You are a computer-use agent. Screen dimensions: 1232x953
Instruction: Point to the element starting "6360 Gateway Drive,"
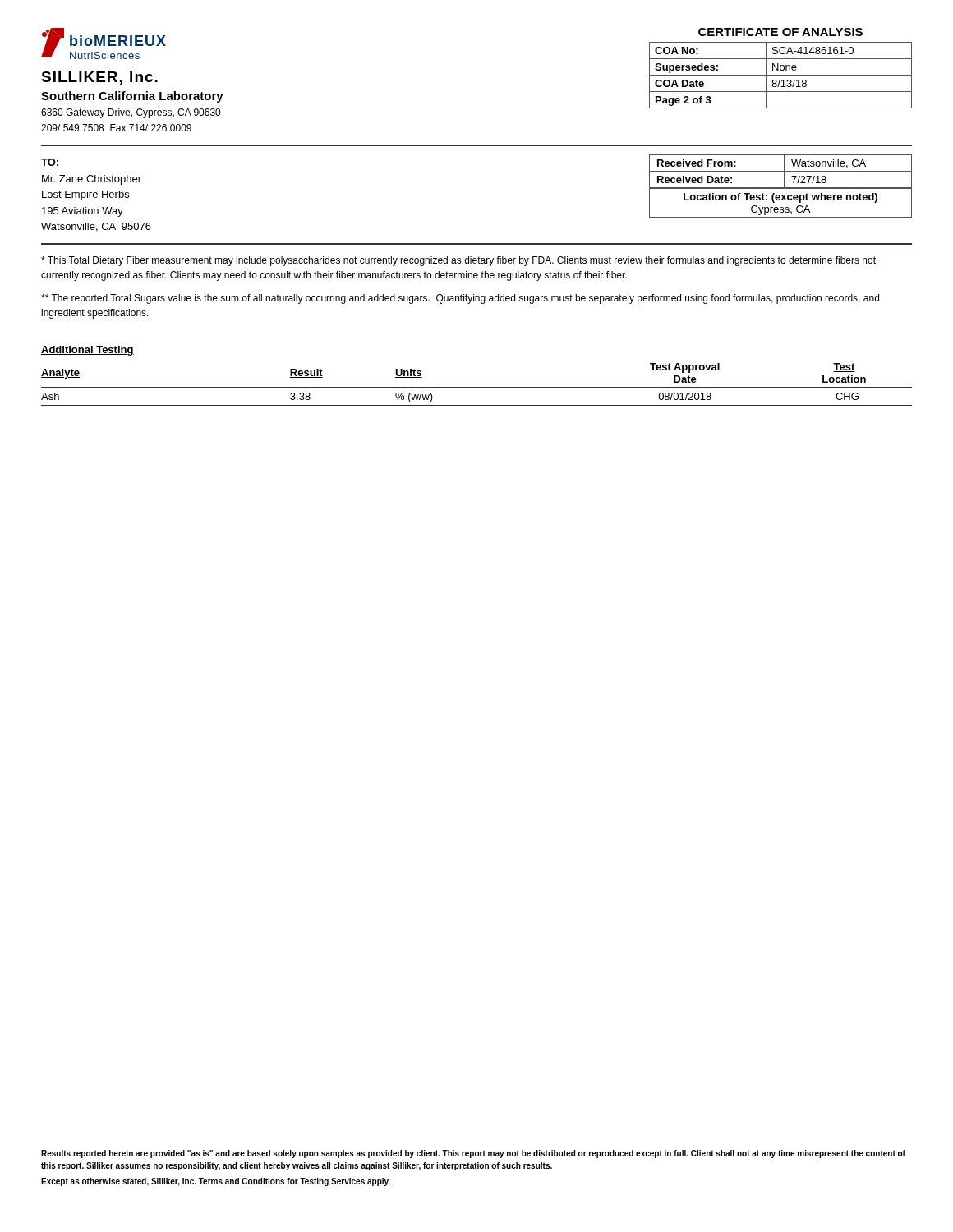click(131, 120)
